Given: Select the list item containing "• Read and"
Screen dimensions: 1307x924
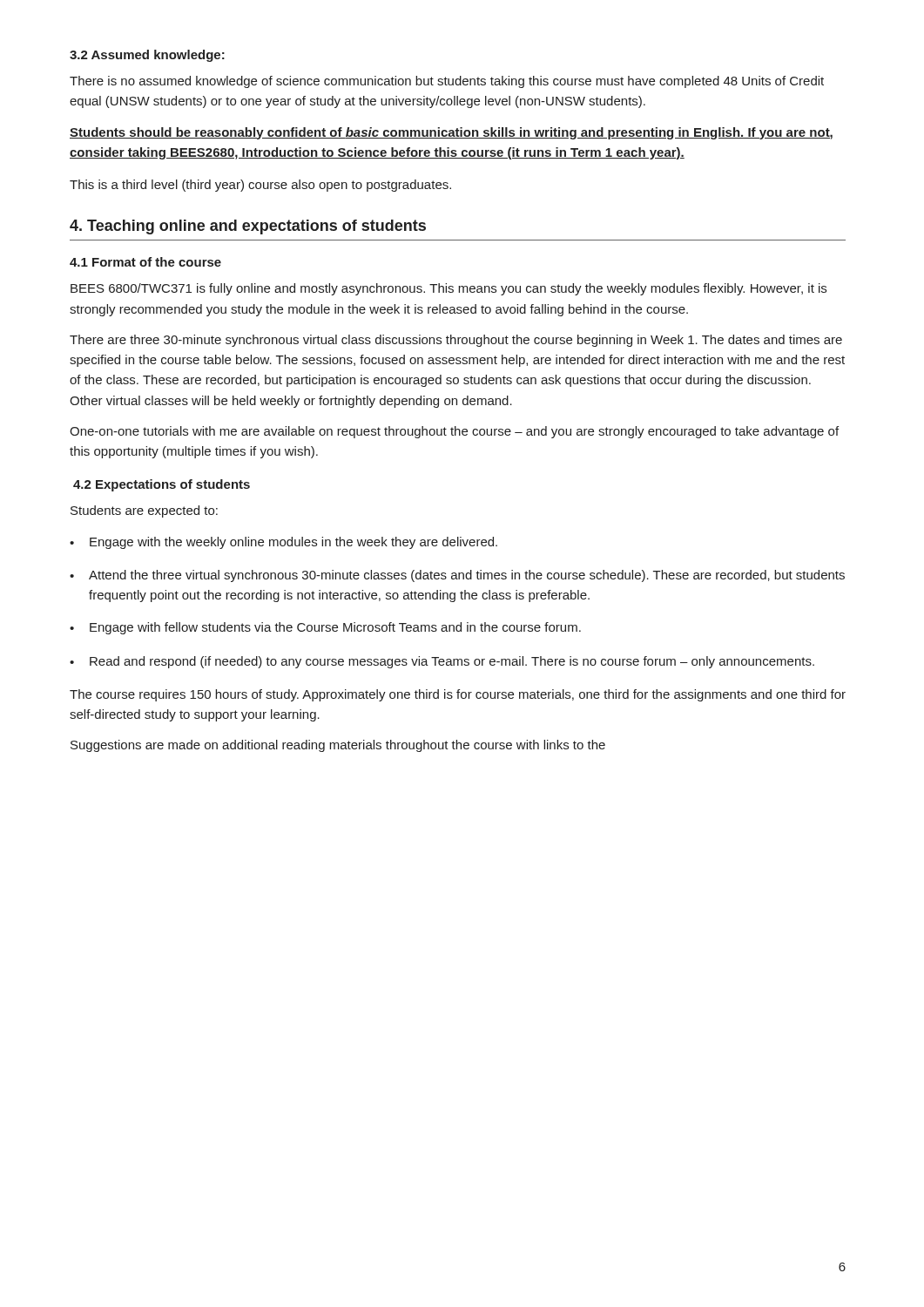Looking at the screenshot, I should pos(458,661).
